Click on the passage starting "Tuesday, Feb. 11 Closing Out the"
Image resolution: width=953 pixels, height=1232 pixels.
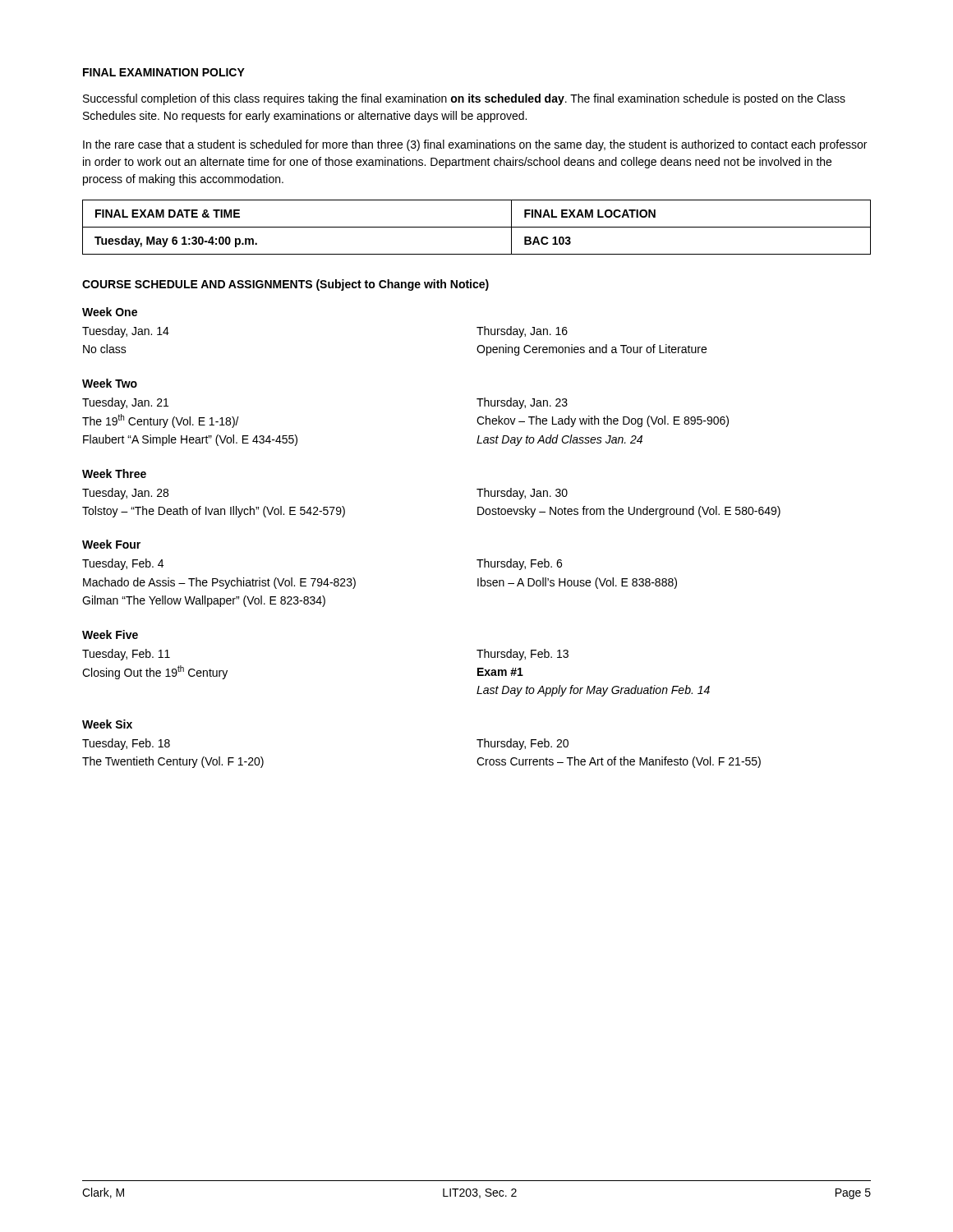click(155, 663)
